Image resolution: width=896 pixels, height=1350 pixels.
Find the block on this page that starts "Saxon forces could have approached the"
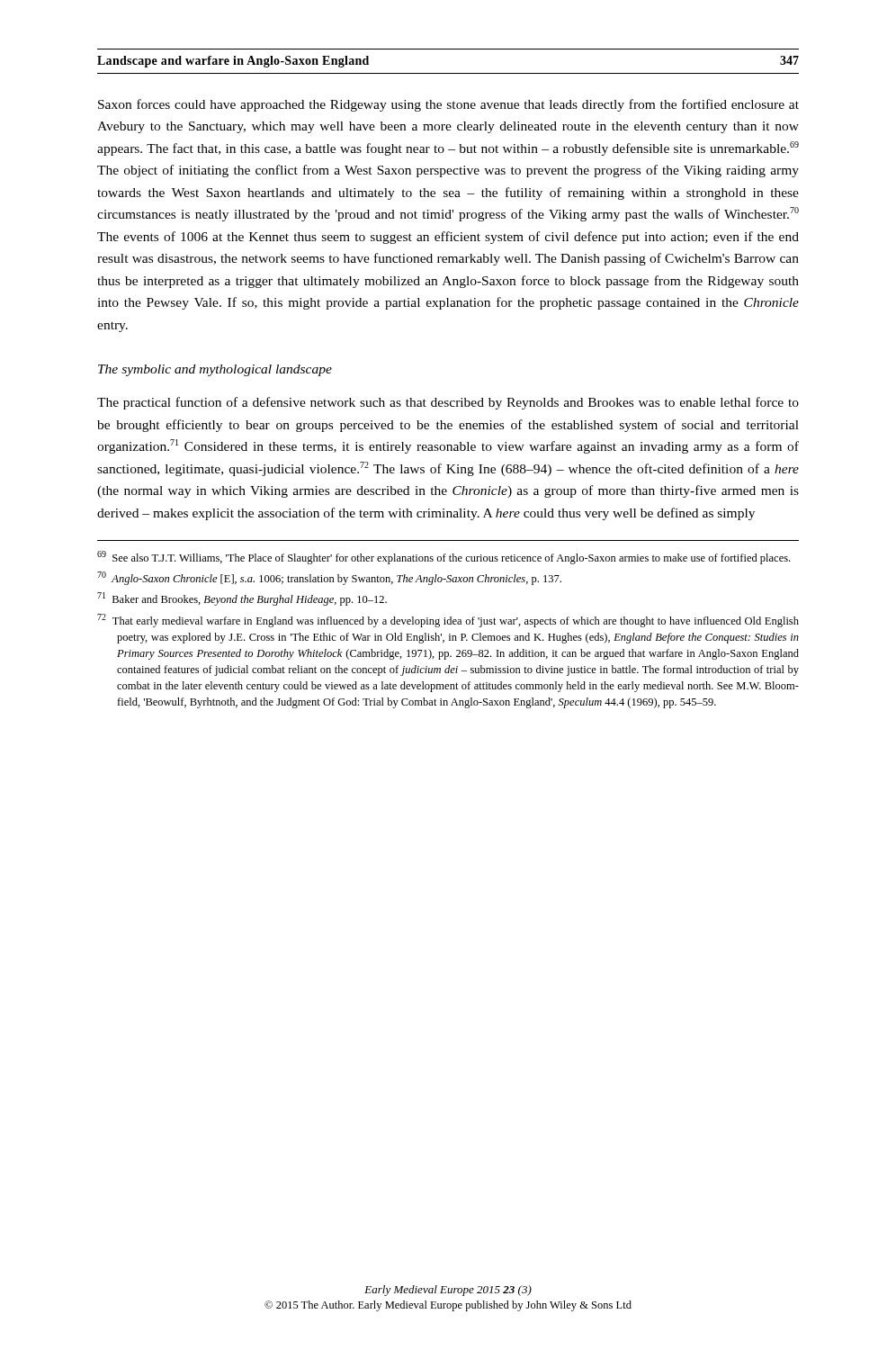[448, 215]
